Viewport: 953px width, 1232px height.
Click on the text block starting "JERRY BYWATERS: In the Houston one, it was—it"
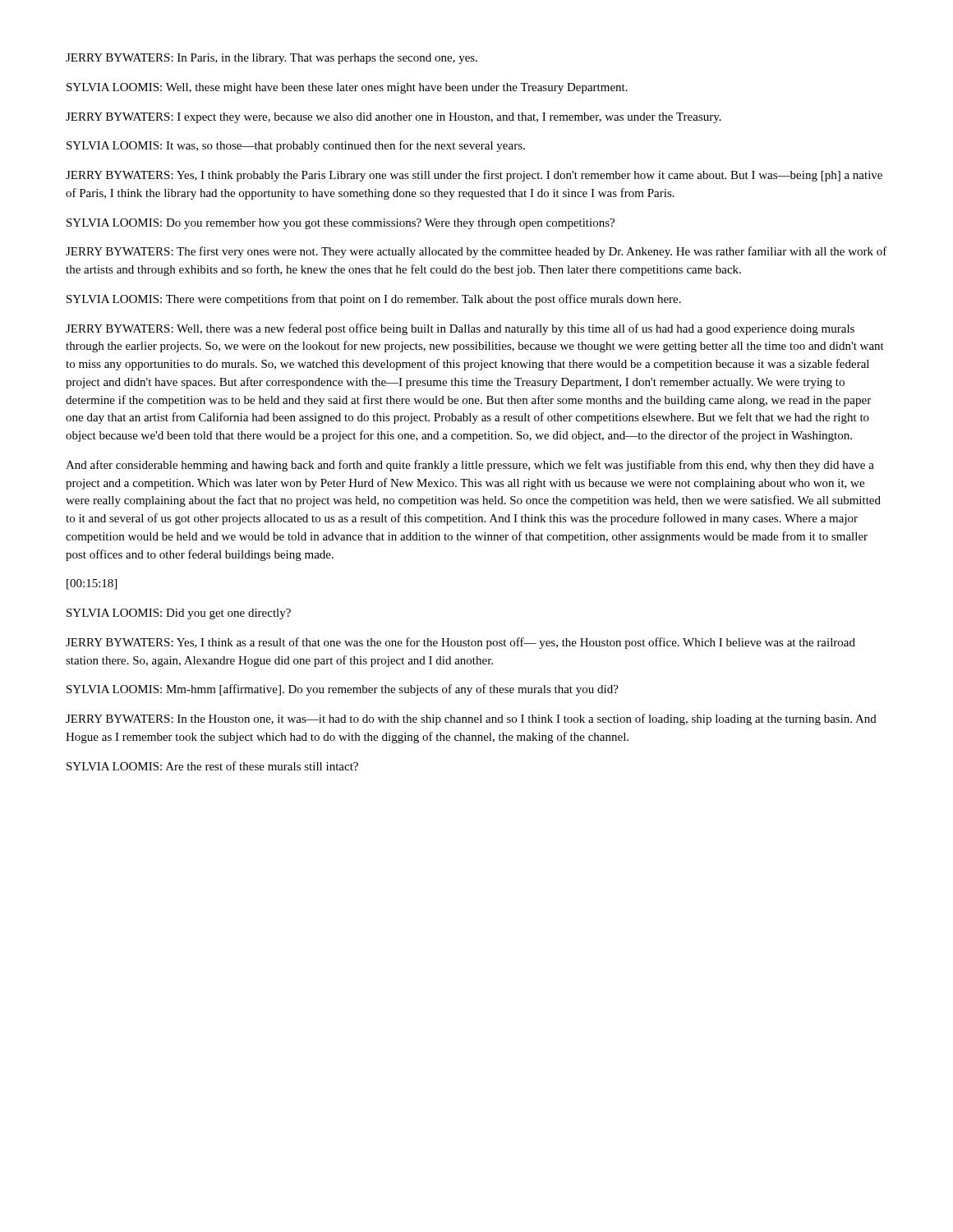pyautogui.click(x=471, y=728)
